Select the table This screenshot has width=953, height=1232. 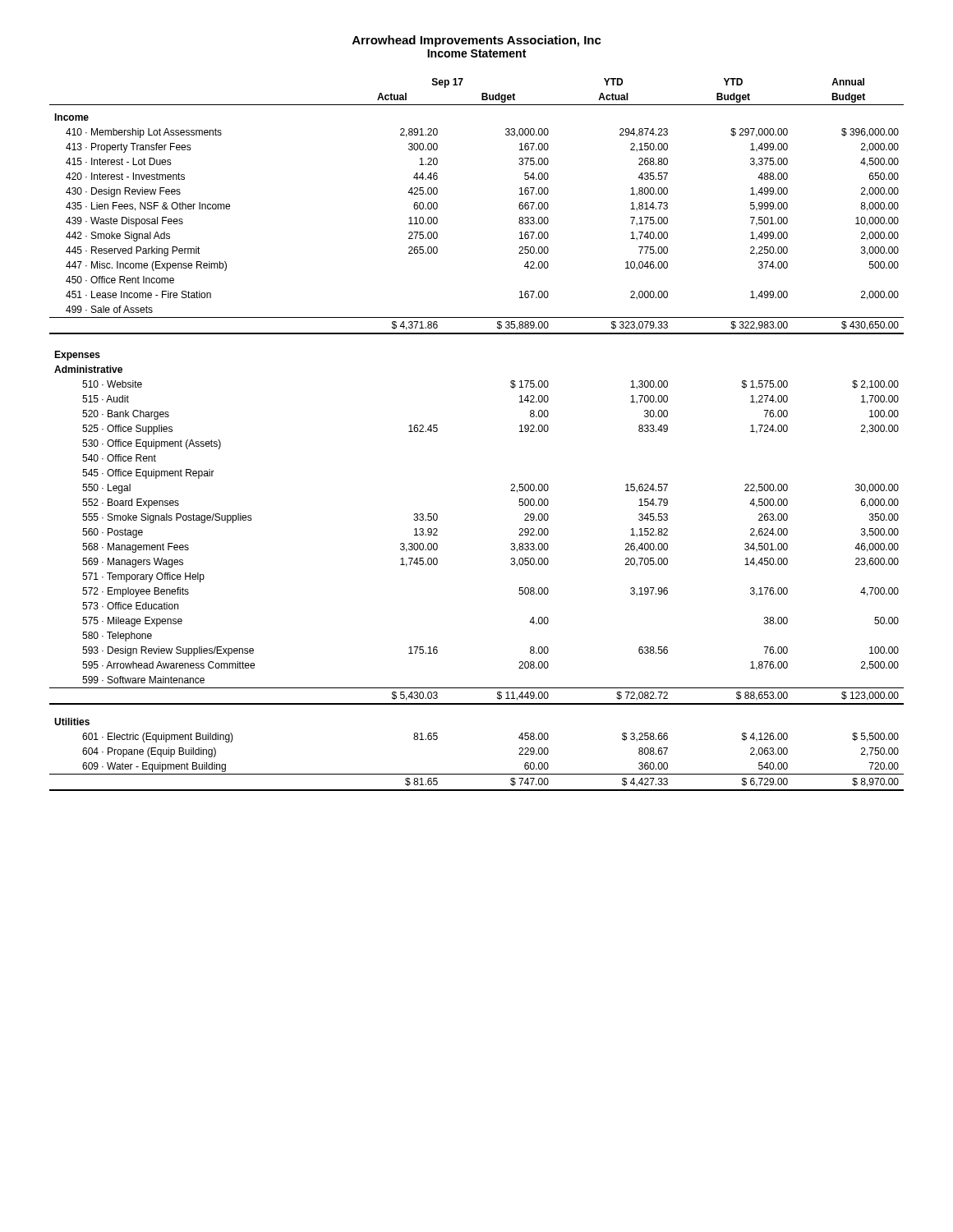(476, 433)
